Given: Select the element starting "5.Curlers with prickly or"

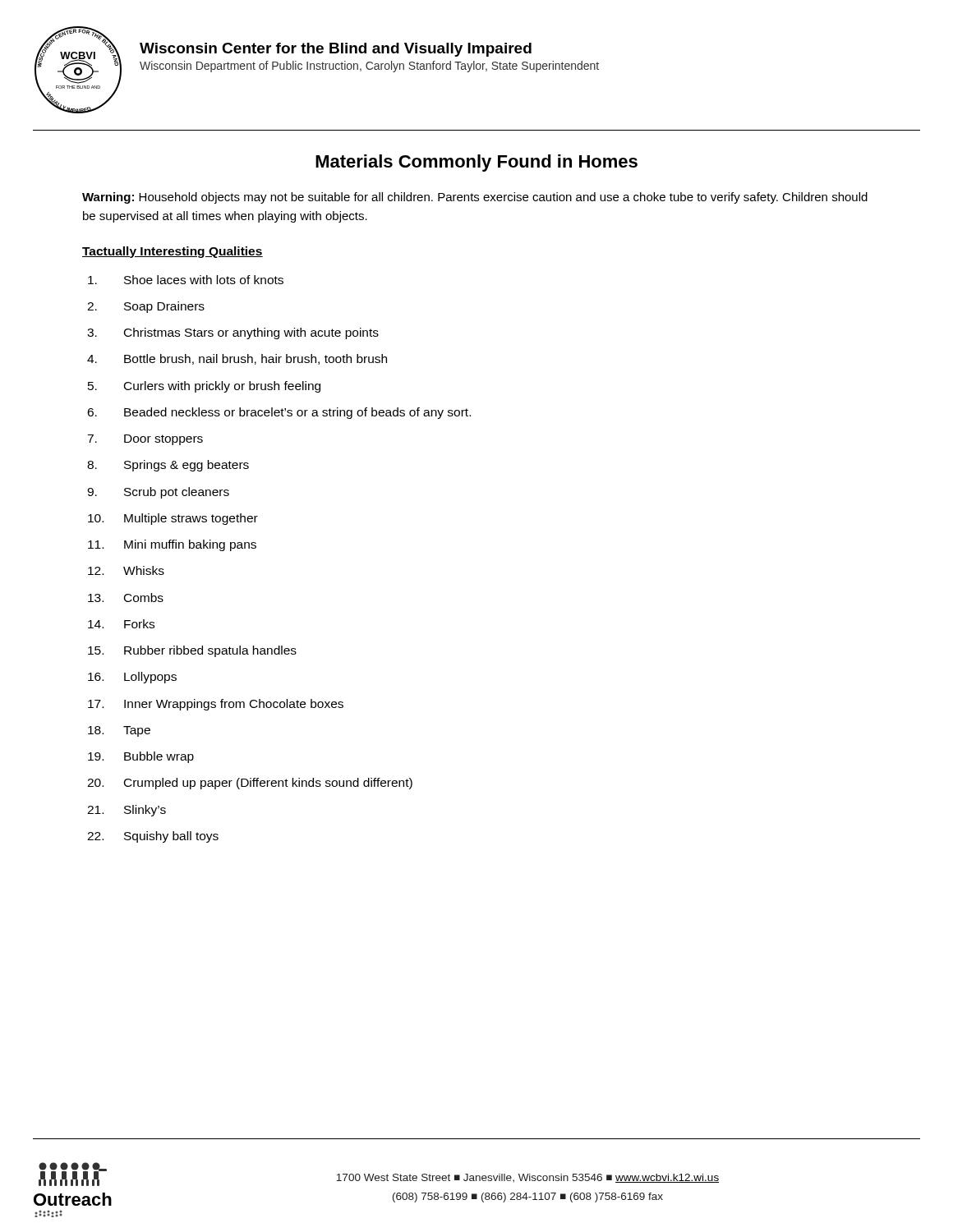Looking at the screenshot, I should pyautogui.click(x=202, y=385).
